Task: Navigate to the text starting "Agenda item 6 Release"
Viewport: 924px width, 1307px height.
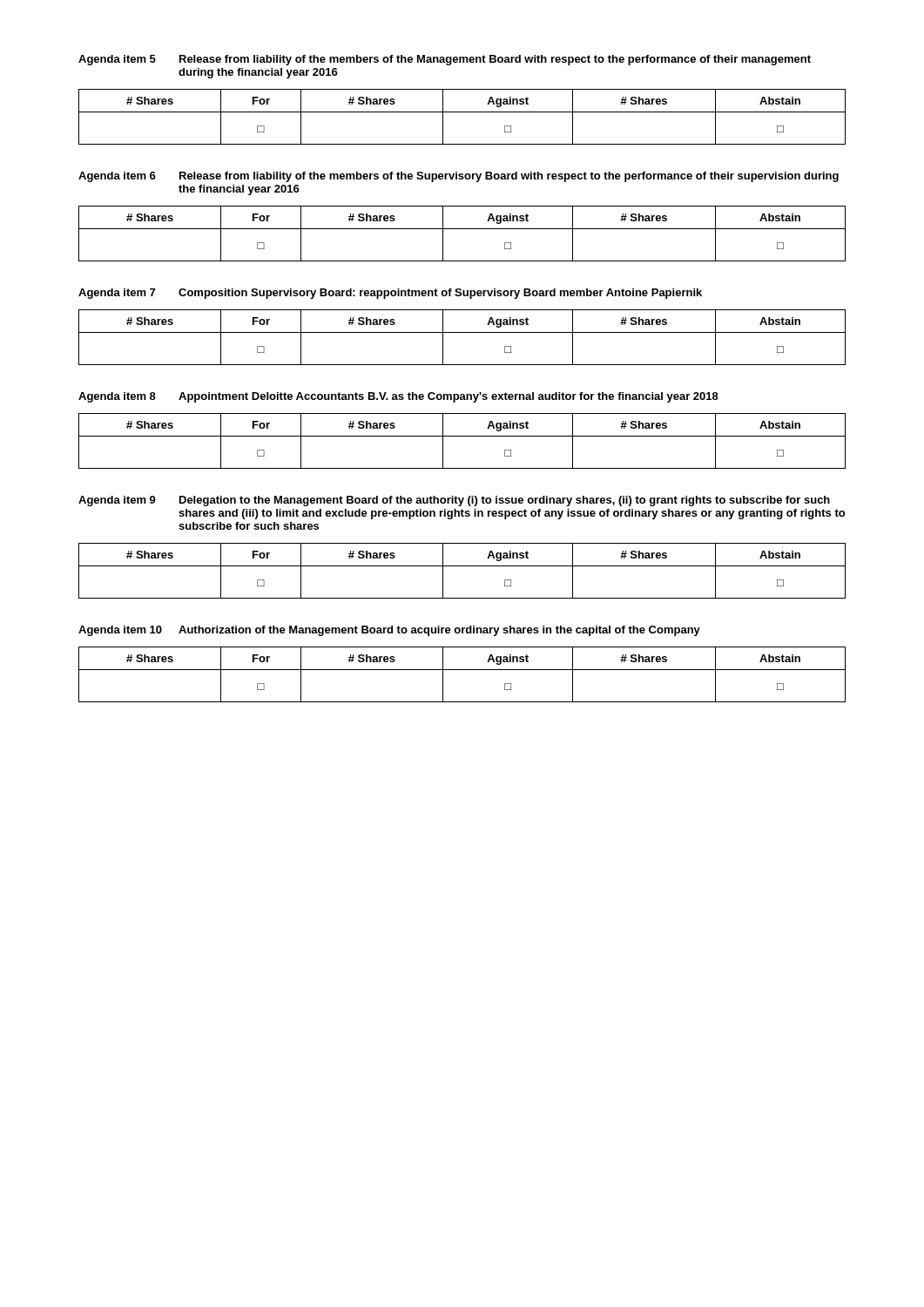Action: coord(462,182)
